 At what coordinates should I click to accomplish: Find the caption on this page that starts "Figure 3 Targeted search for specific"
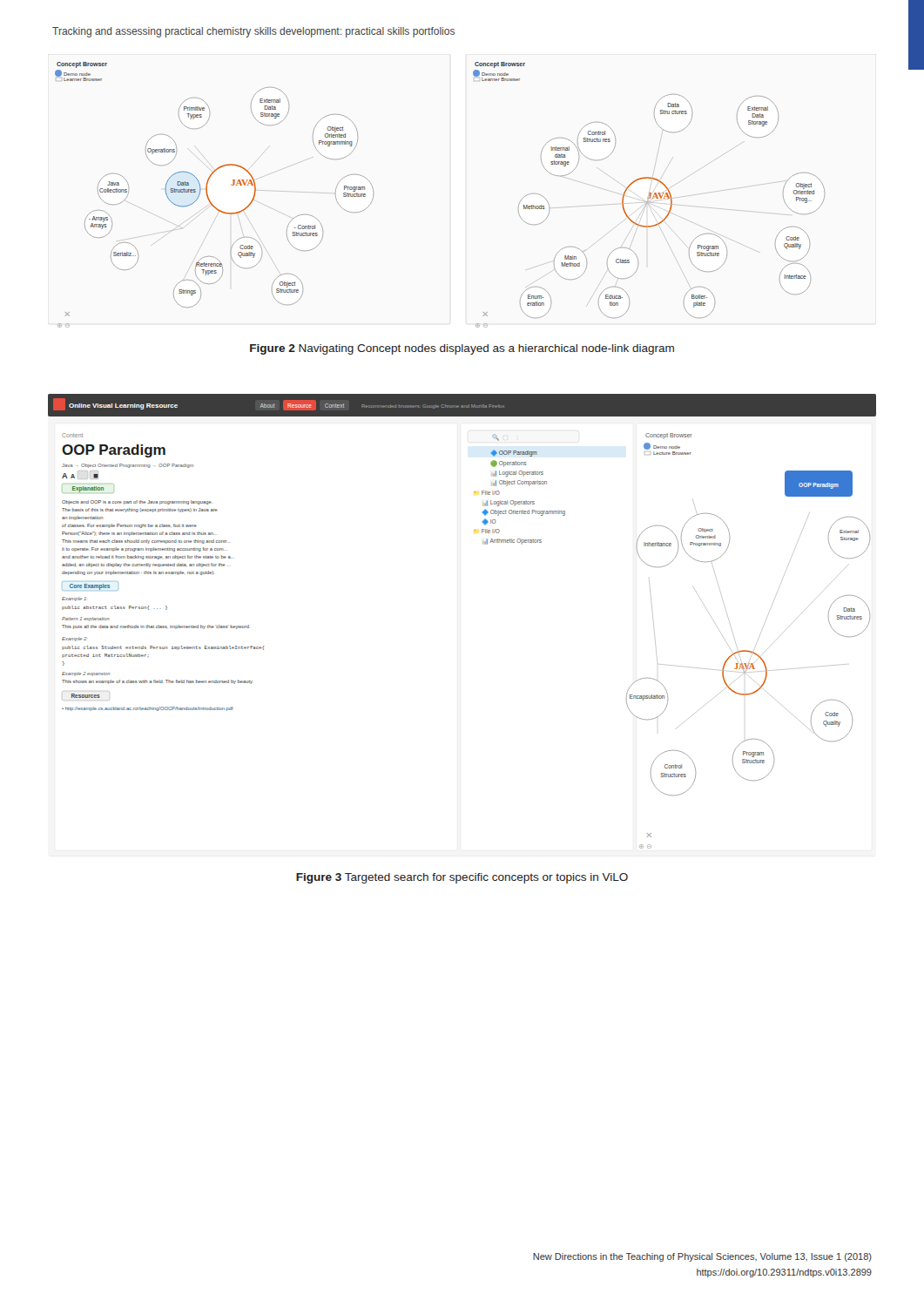(x=462, y=877)
